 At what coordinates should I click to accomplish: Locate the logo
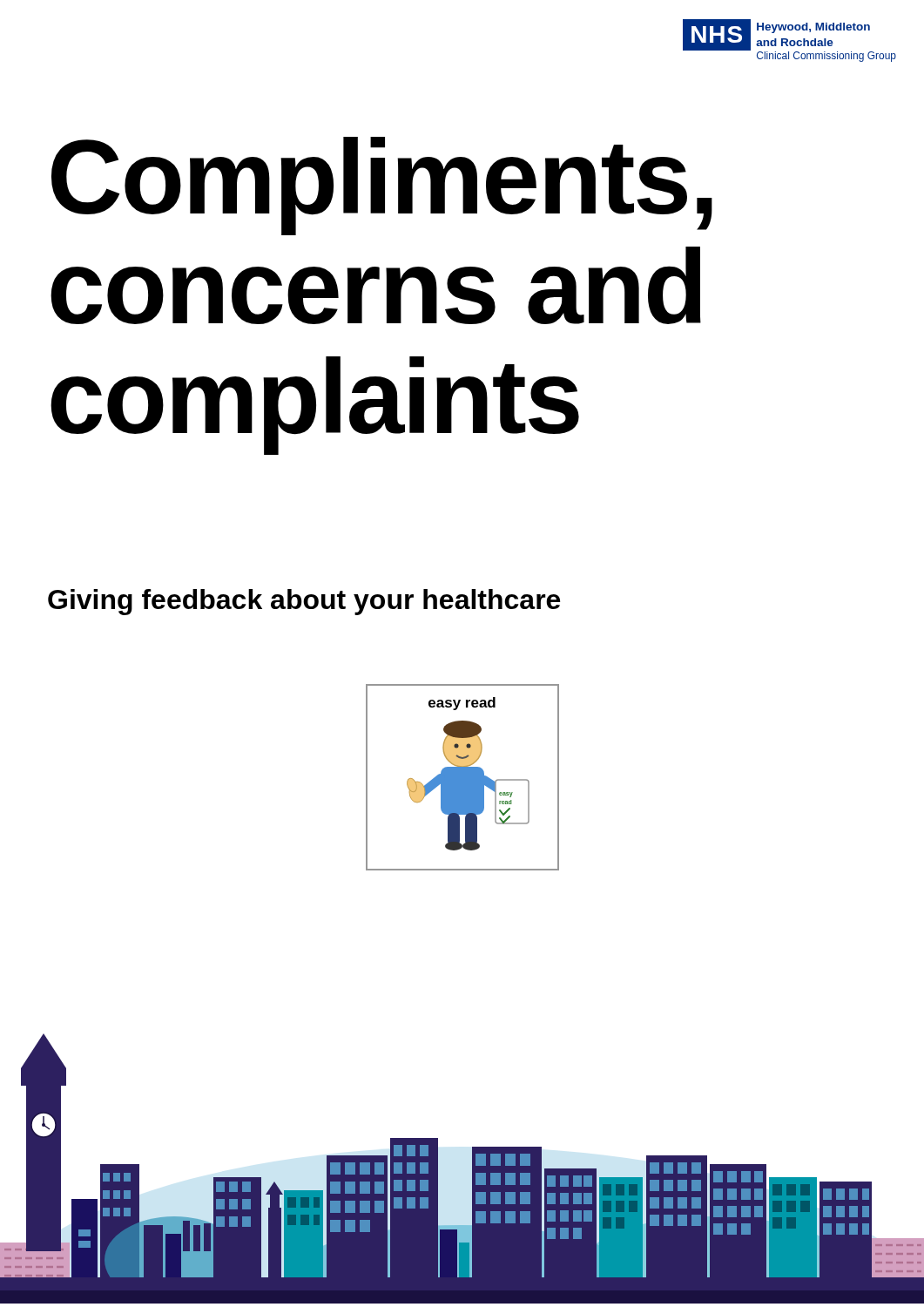(462, 777)
